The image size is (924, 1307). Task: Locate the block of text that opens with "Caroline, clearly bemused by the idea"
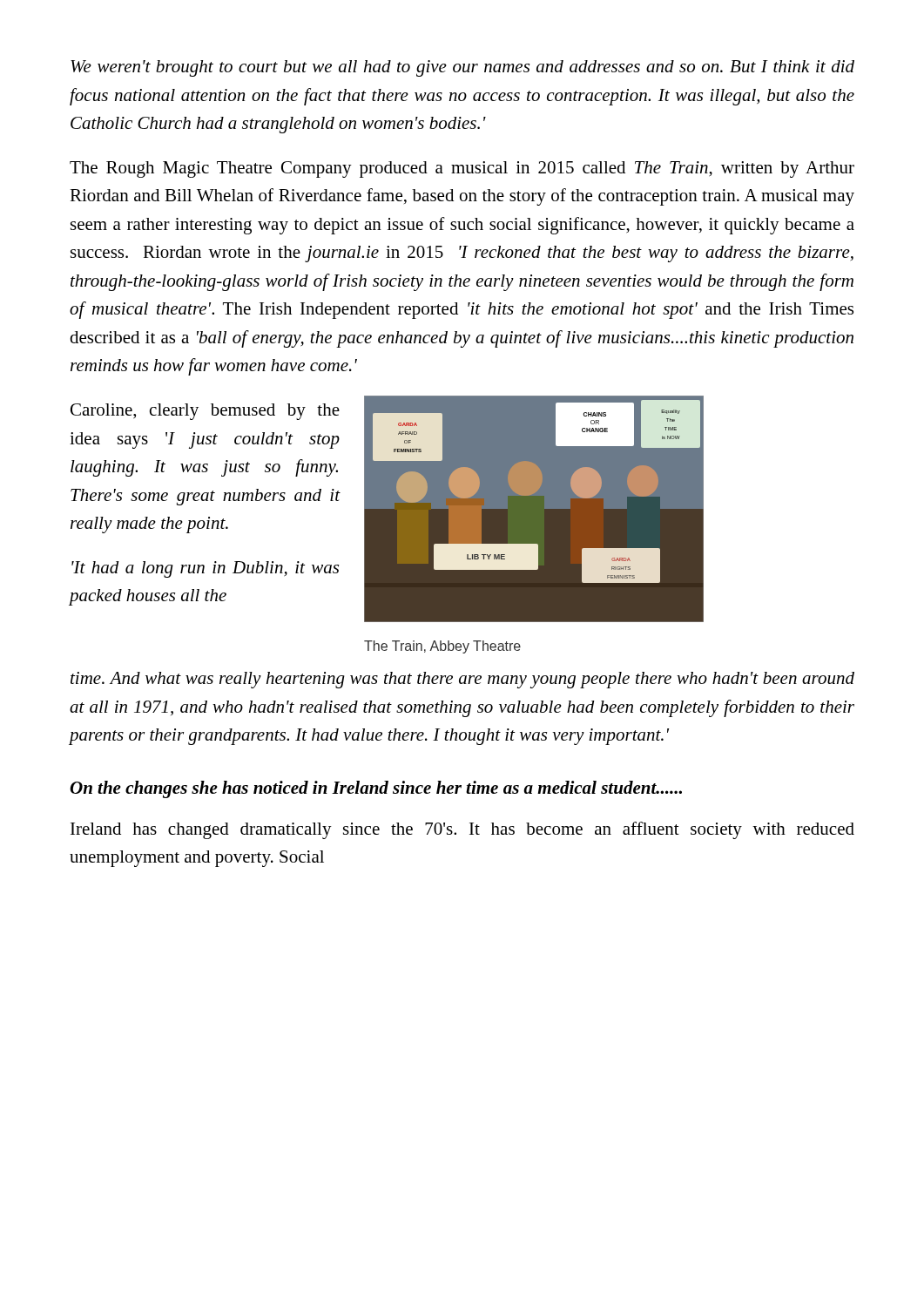pos(205,466)
